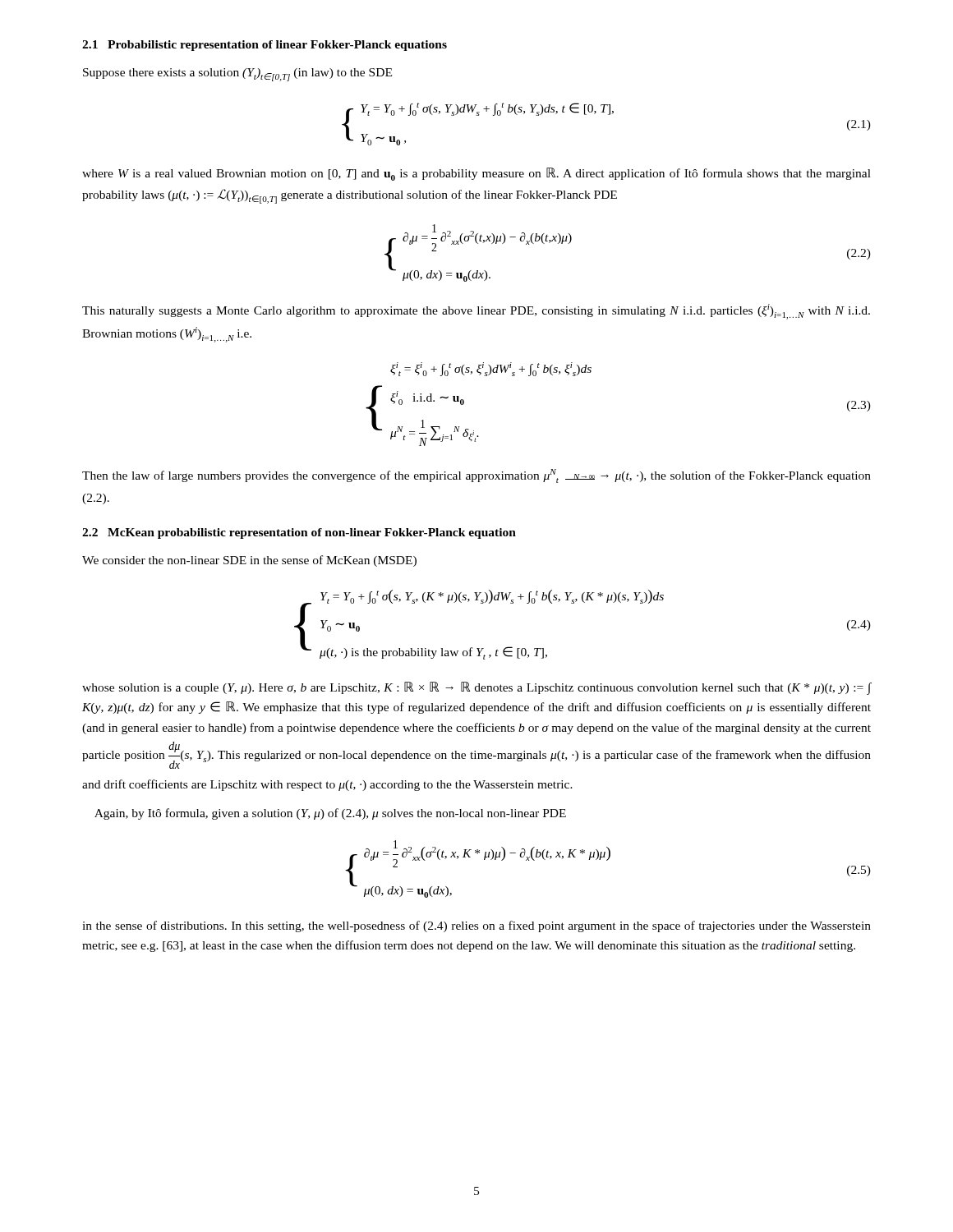Navigate to the passage starting "Suppose there exists a solution"
953x1232 pixels.
[x=237, y=73]
